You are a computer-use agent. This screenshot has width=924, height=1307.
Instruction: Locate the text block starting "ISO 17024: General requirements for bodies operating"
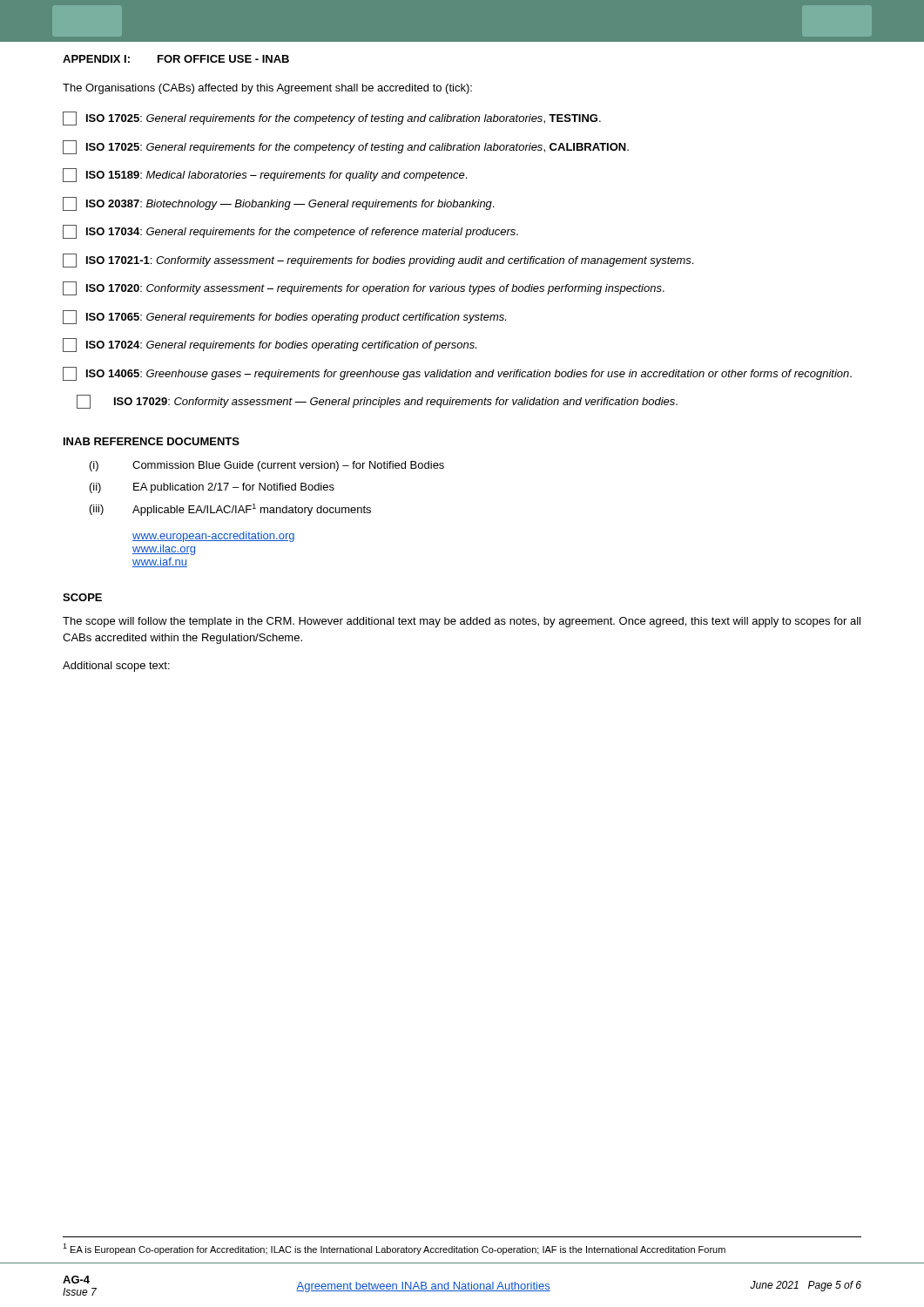tap(462, 345)
